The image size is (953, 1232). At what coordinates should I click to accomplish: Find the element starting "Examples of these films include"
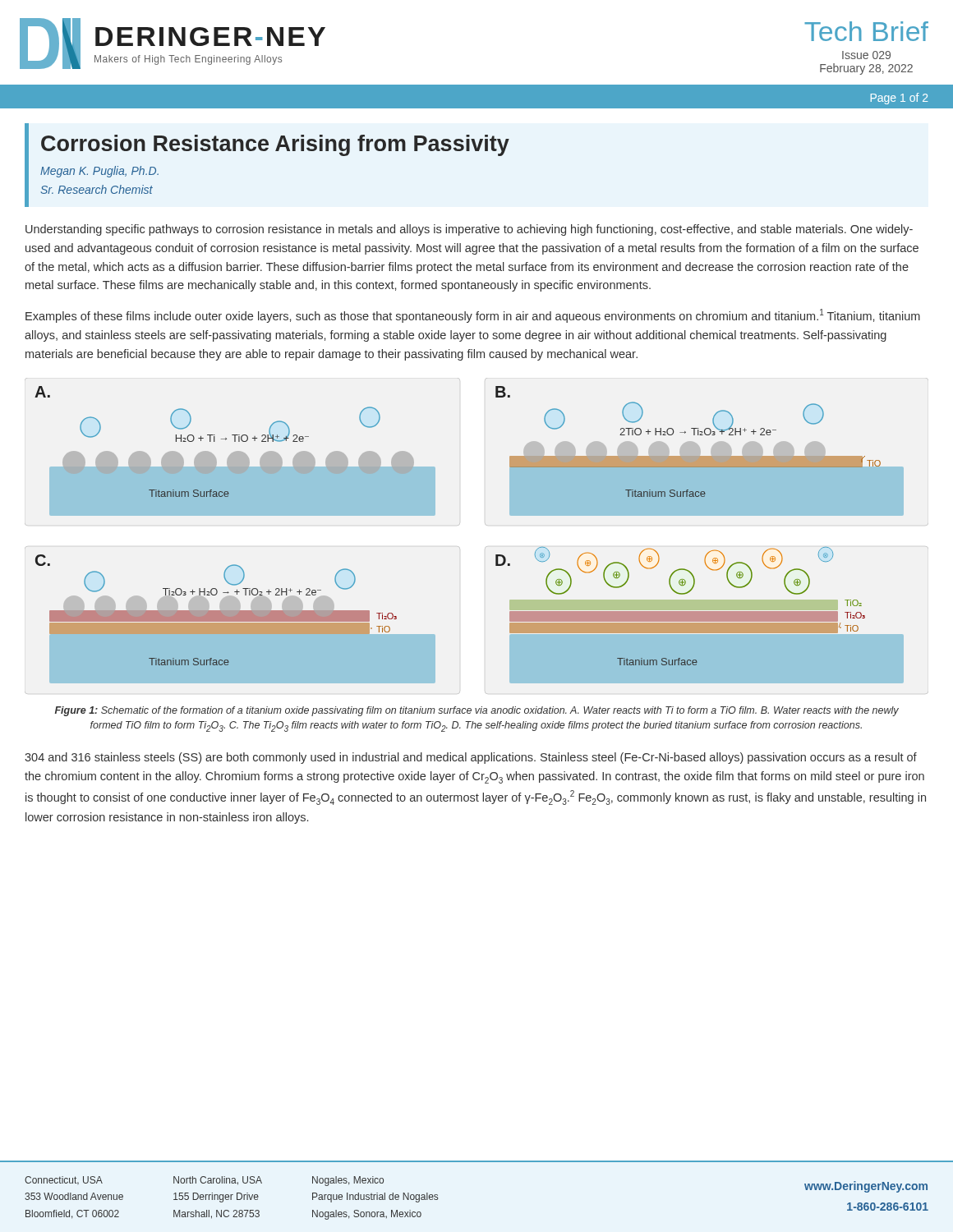(473, 334)
